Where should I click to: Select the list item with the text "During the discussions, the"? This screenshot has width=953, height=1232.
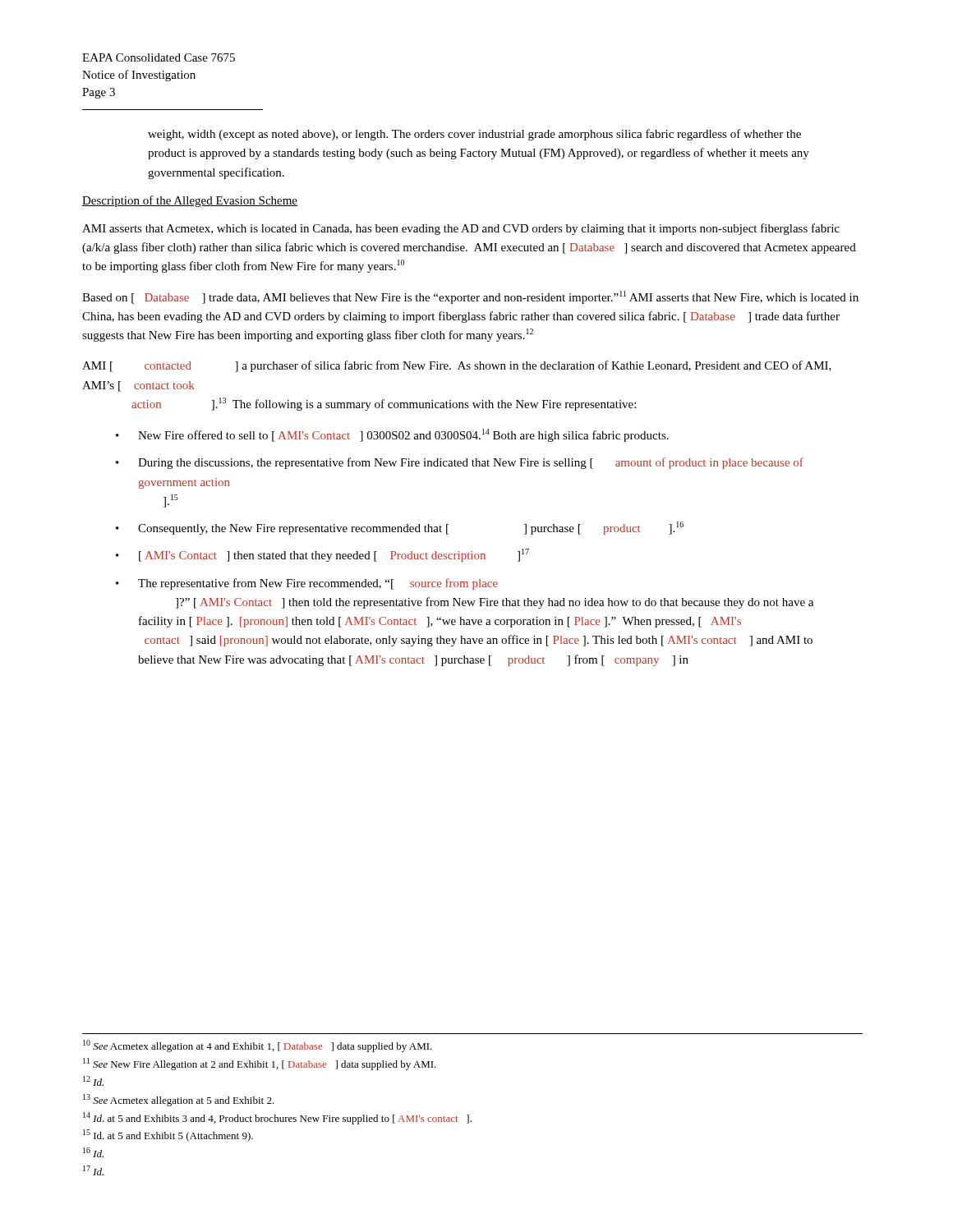[471, 463]
